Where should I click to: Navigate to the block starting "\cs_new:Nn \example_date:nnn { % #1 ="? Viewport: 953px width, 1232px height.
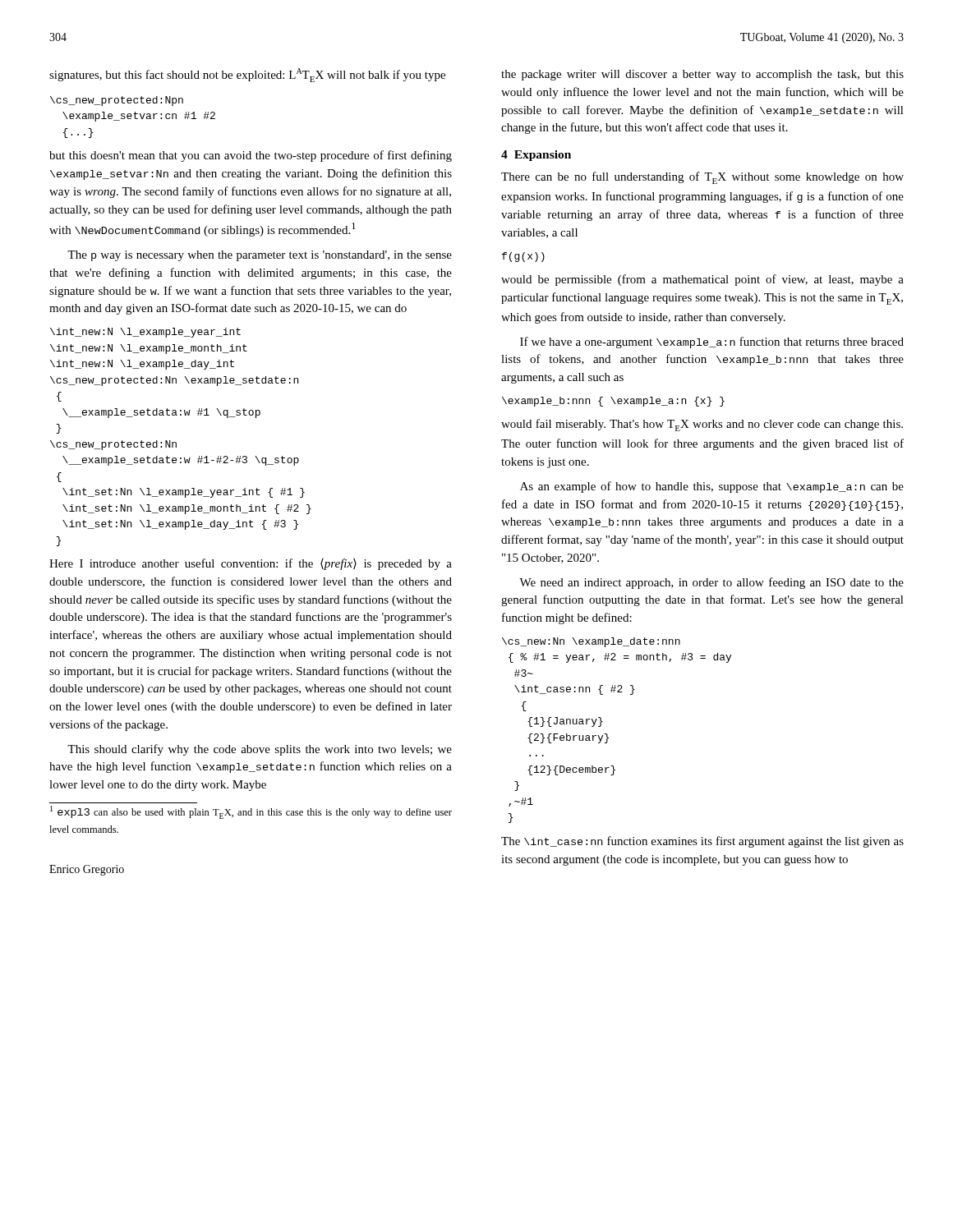[591, 642]
